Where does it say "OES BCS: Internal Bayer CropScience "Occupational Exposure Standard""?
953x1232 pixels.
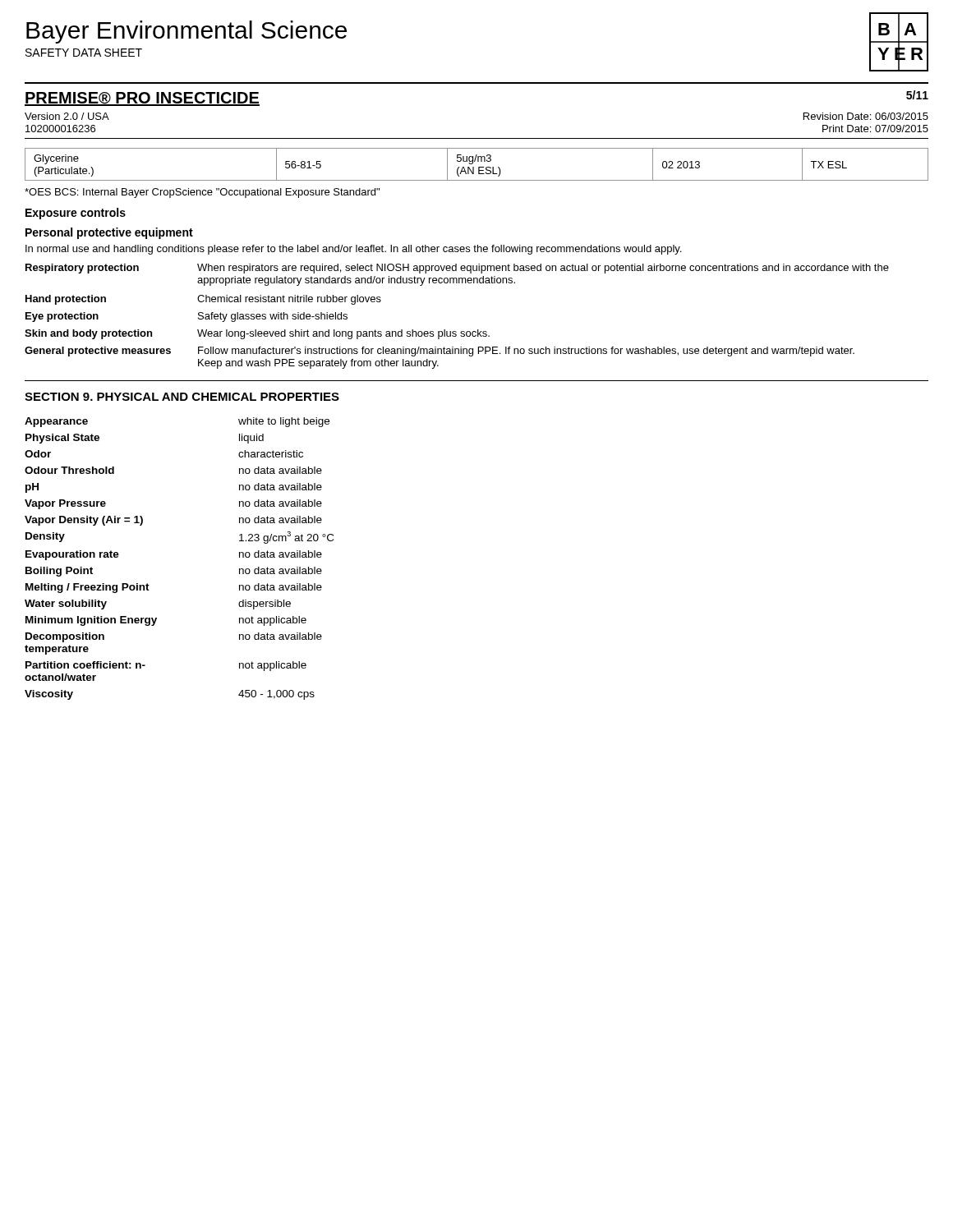tap(202, 192)
